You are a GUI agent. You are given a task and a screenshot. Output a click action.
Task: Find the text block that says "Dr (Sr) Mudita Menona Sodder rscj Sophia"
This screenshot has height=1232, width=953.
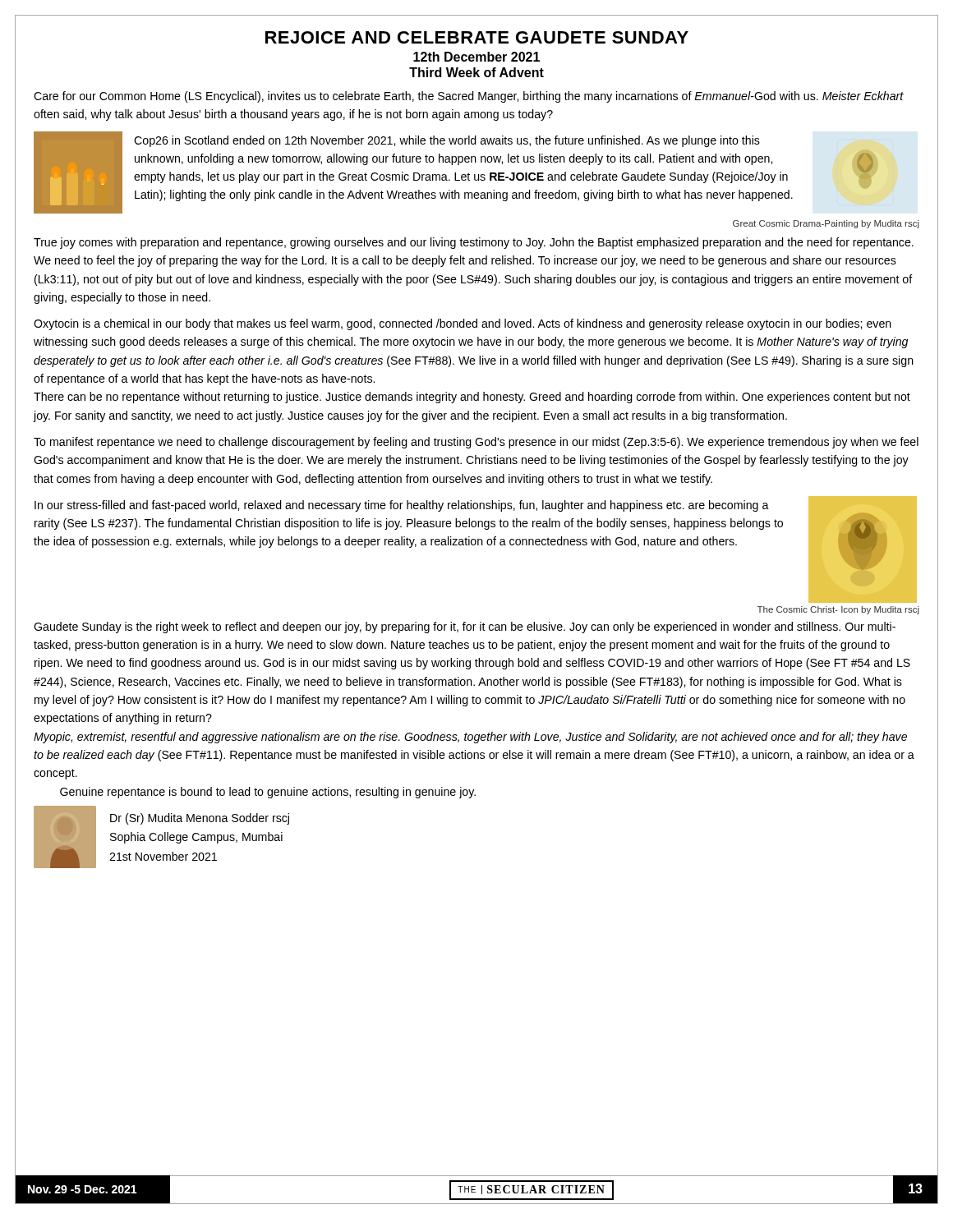[200, 837]
